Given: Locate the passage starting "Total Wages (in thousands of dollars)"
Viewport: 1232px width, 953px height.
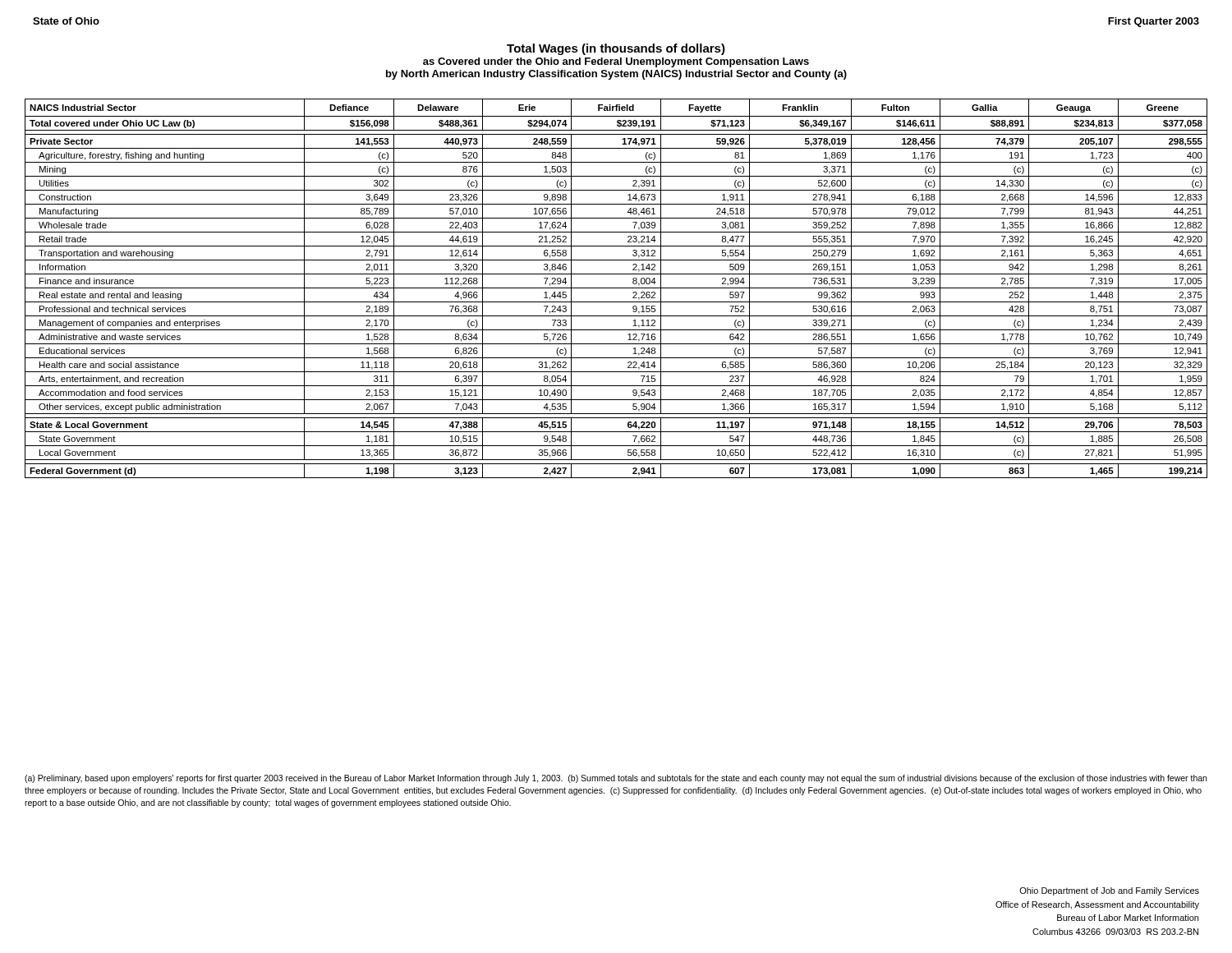Looking at the screenshot, I should point(616,60).
